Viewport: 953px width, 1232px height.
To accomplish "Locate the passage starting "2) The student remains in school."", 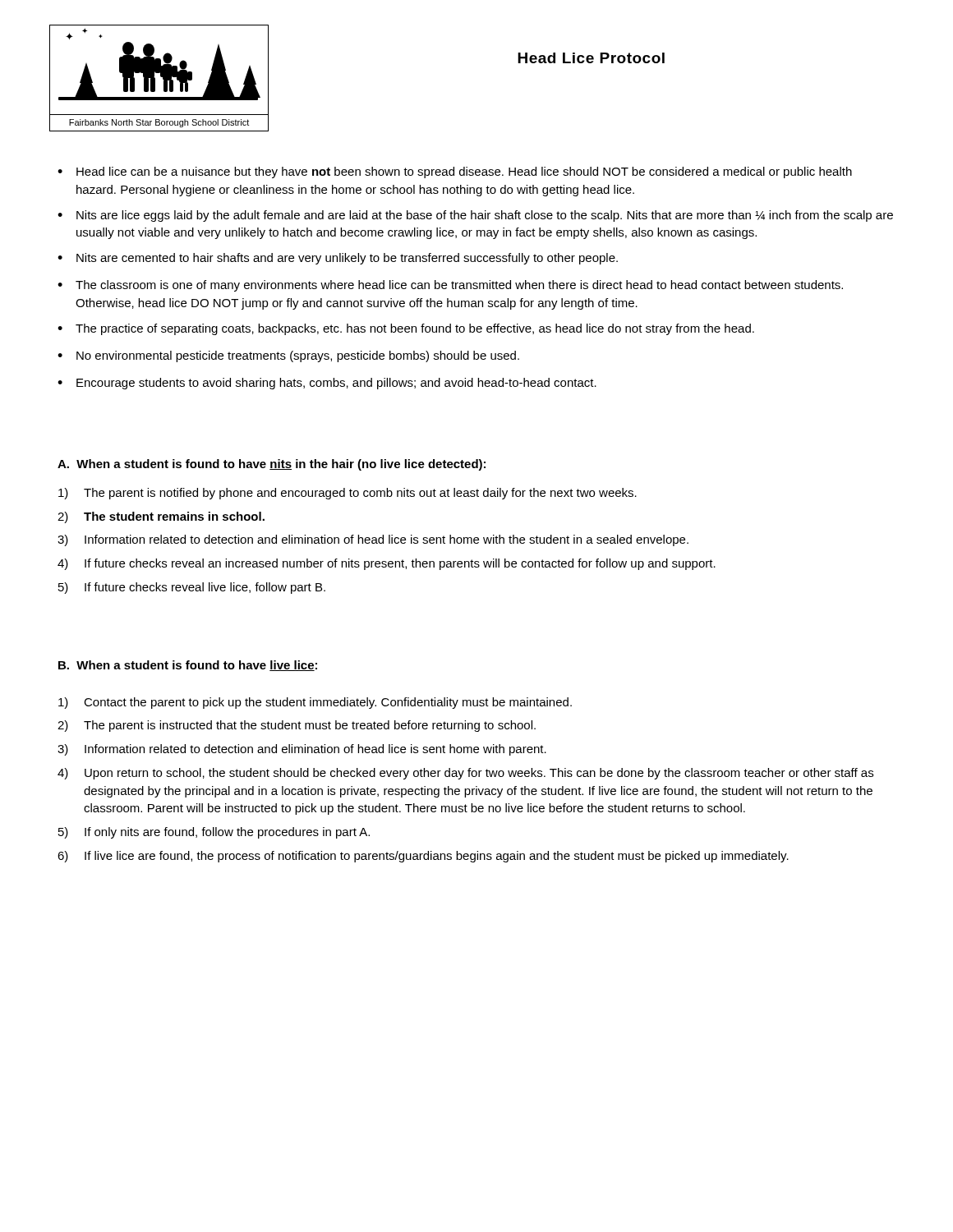I will coord(161,517).
